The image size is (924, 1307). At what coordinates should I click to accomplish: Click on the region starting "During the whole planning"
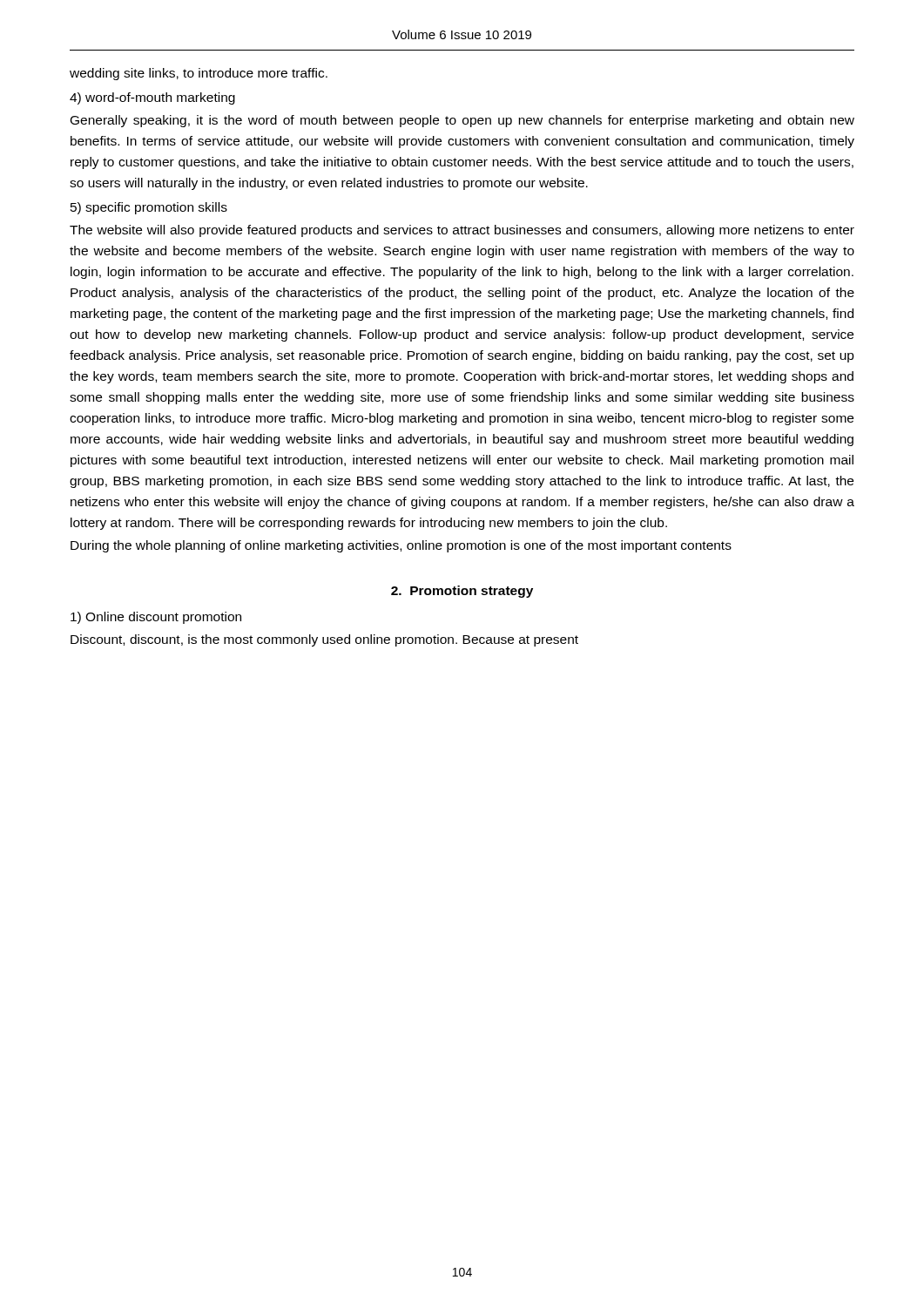tap(401, 545)
